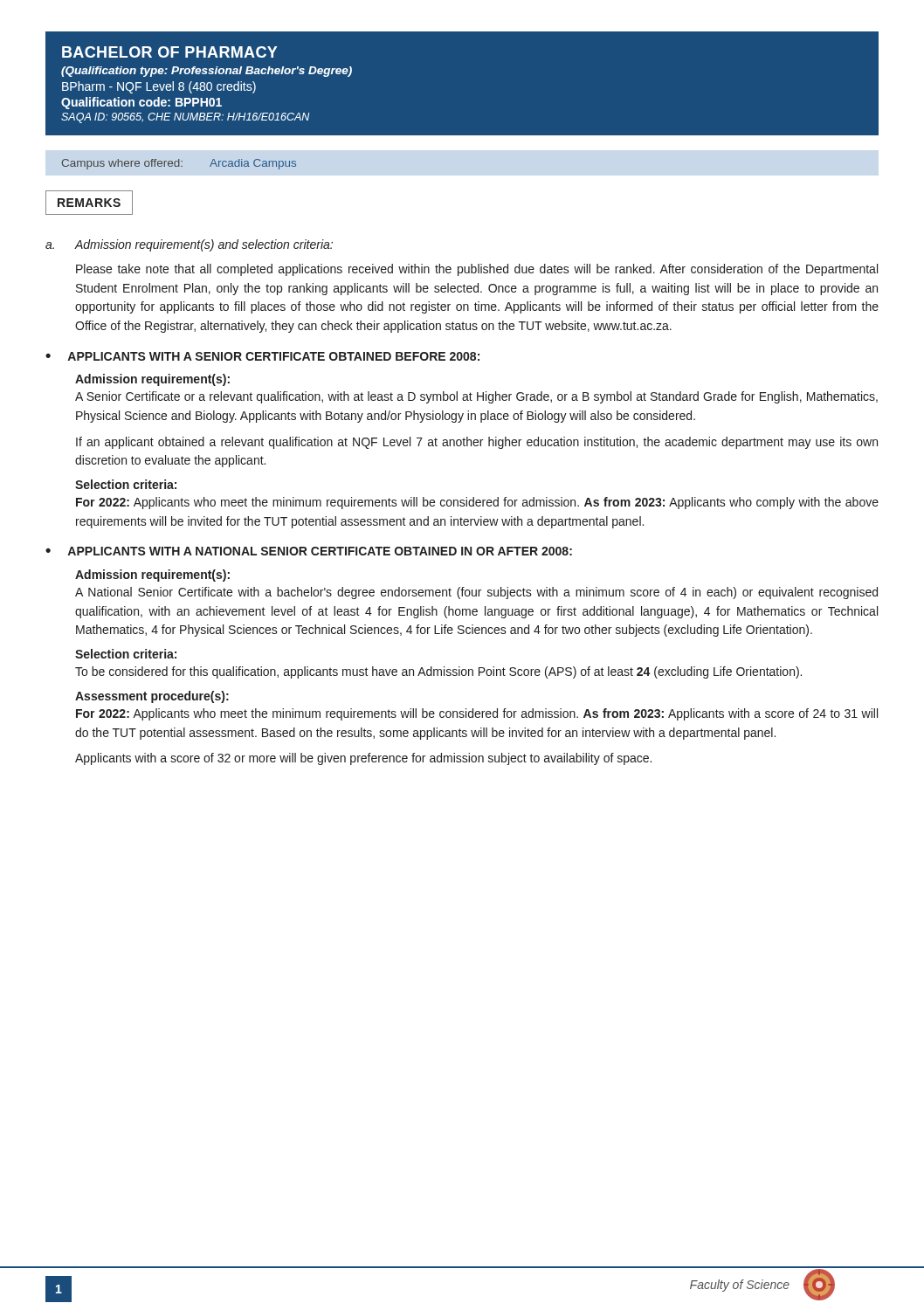Locate the block of text that opens with "Please take note that all completed"

click(477, 297)
